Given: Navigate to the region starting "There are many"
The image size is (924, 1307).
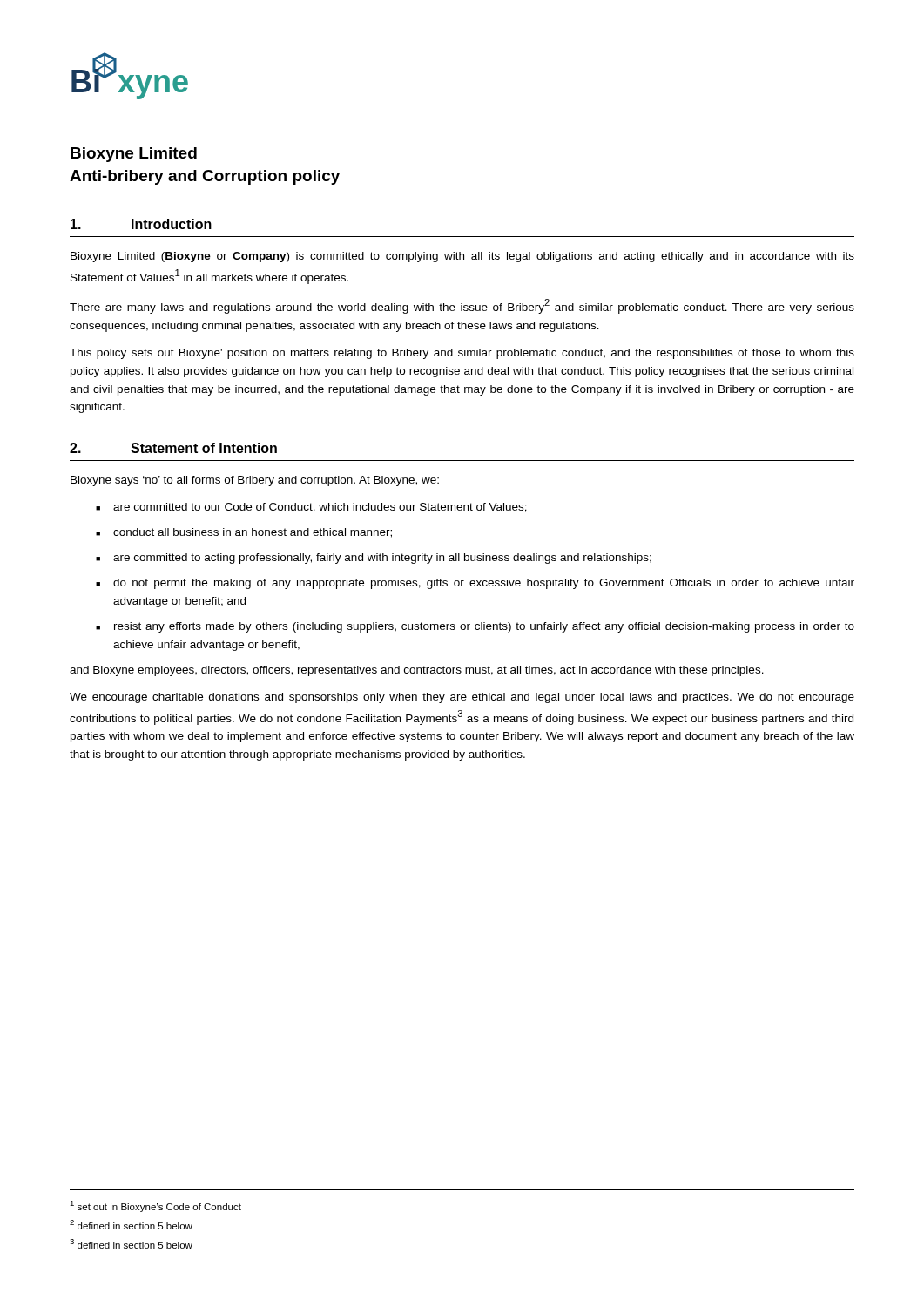Looking at the screenshot, I should coord(462,315).
